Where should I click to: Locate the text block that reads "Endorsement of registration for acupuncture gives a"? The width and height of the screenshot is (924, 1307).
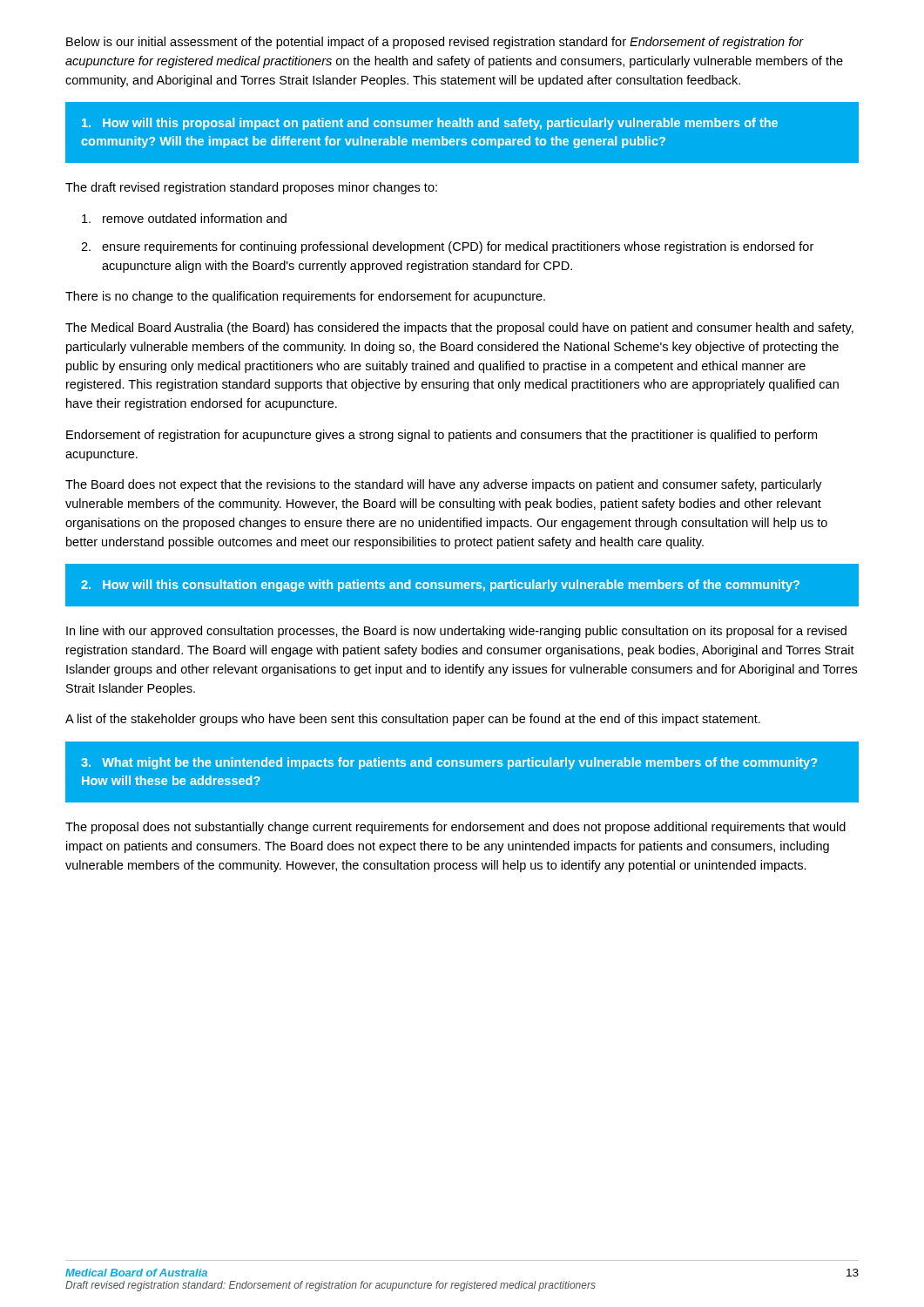click(442, 444)
